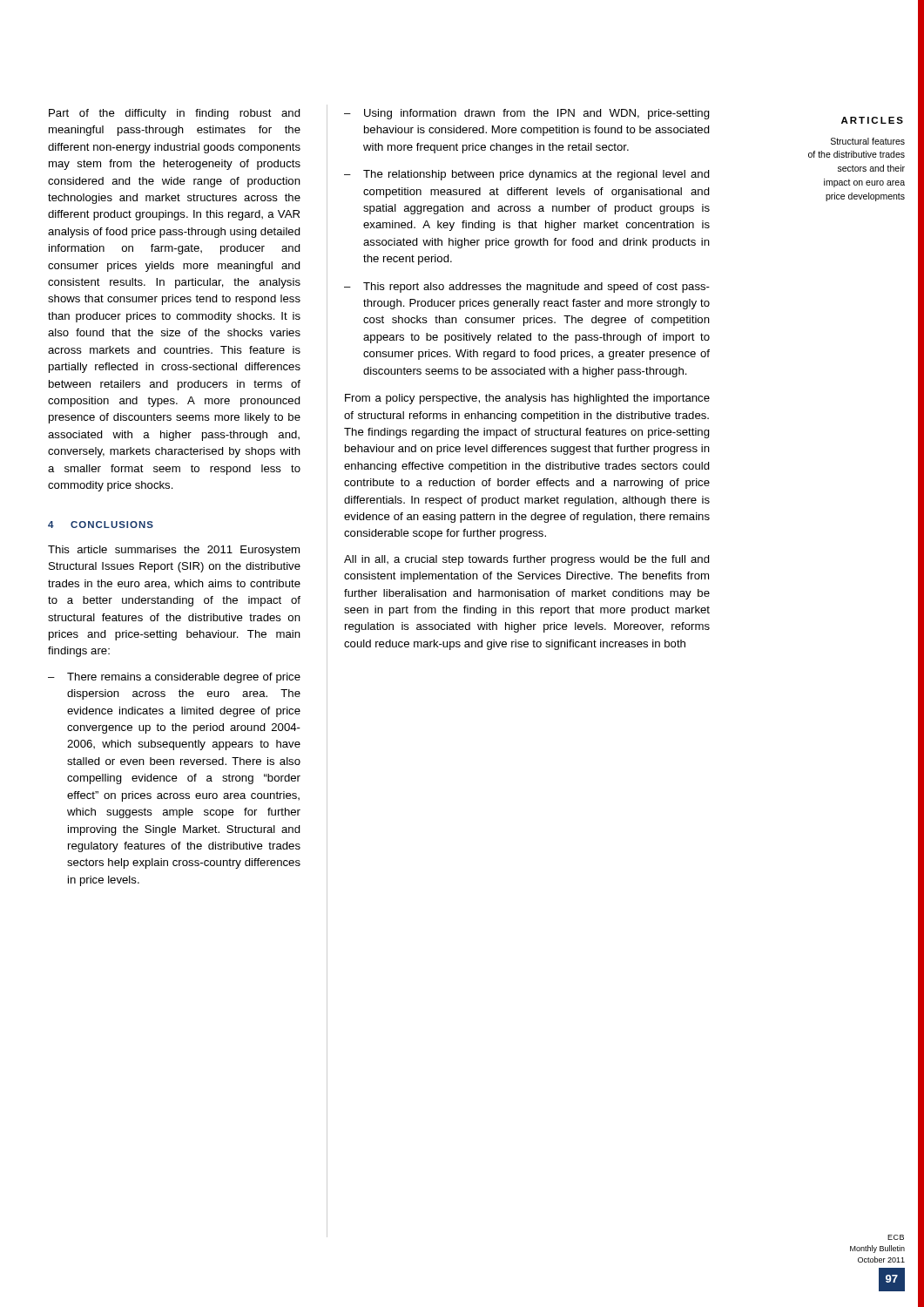Viewport: 924px width, 1307px height.
Task: Locate the text starting "From a policy"
Action: (x=527, y=465)
